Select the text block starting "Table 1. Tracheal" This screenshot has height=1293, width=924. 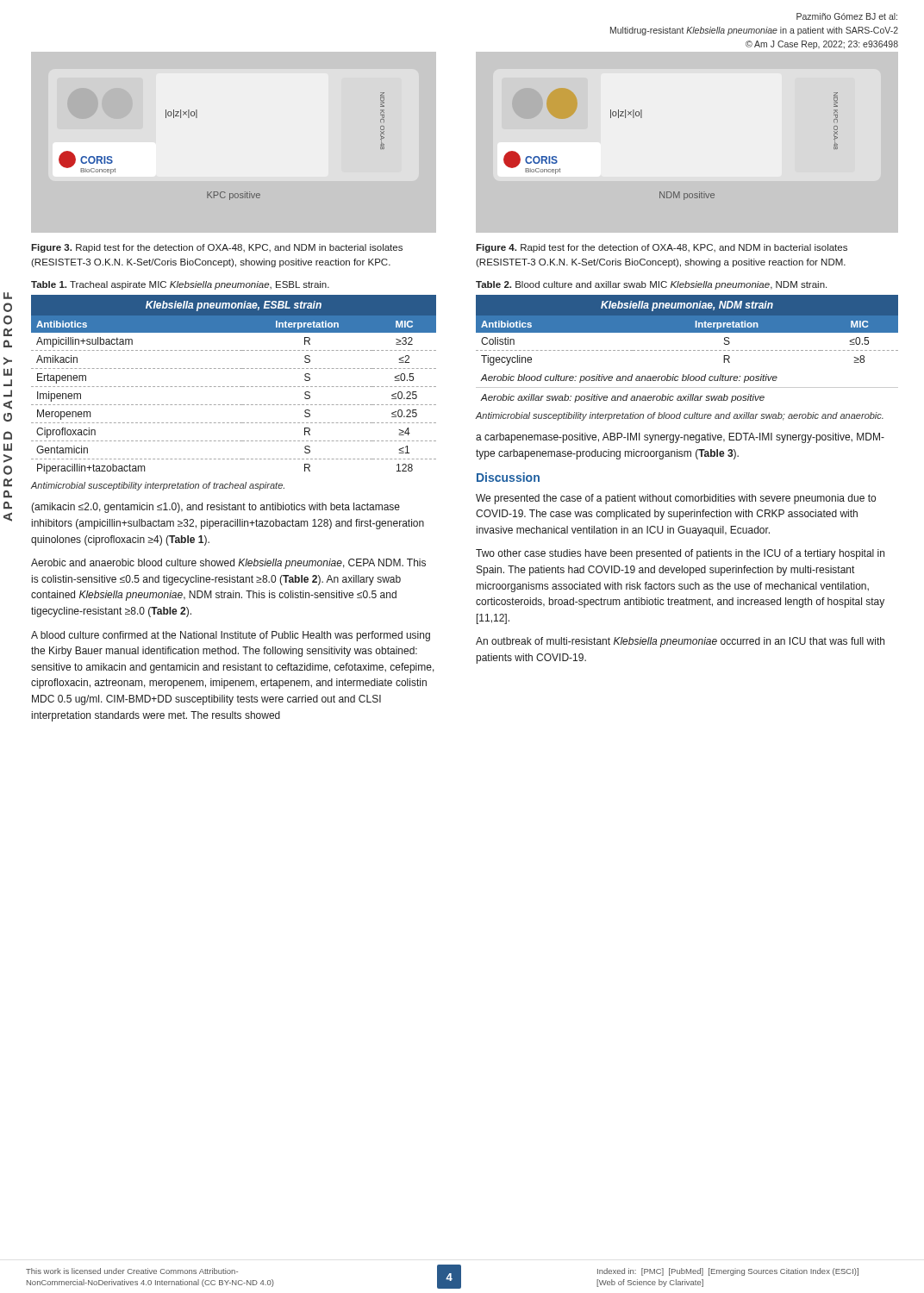[180, 285]
